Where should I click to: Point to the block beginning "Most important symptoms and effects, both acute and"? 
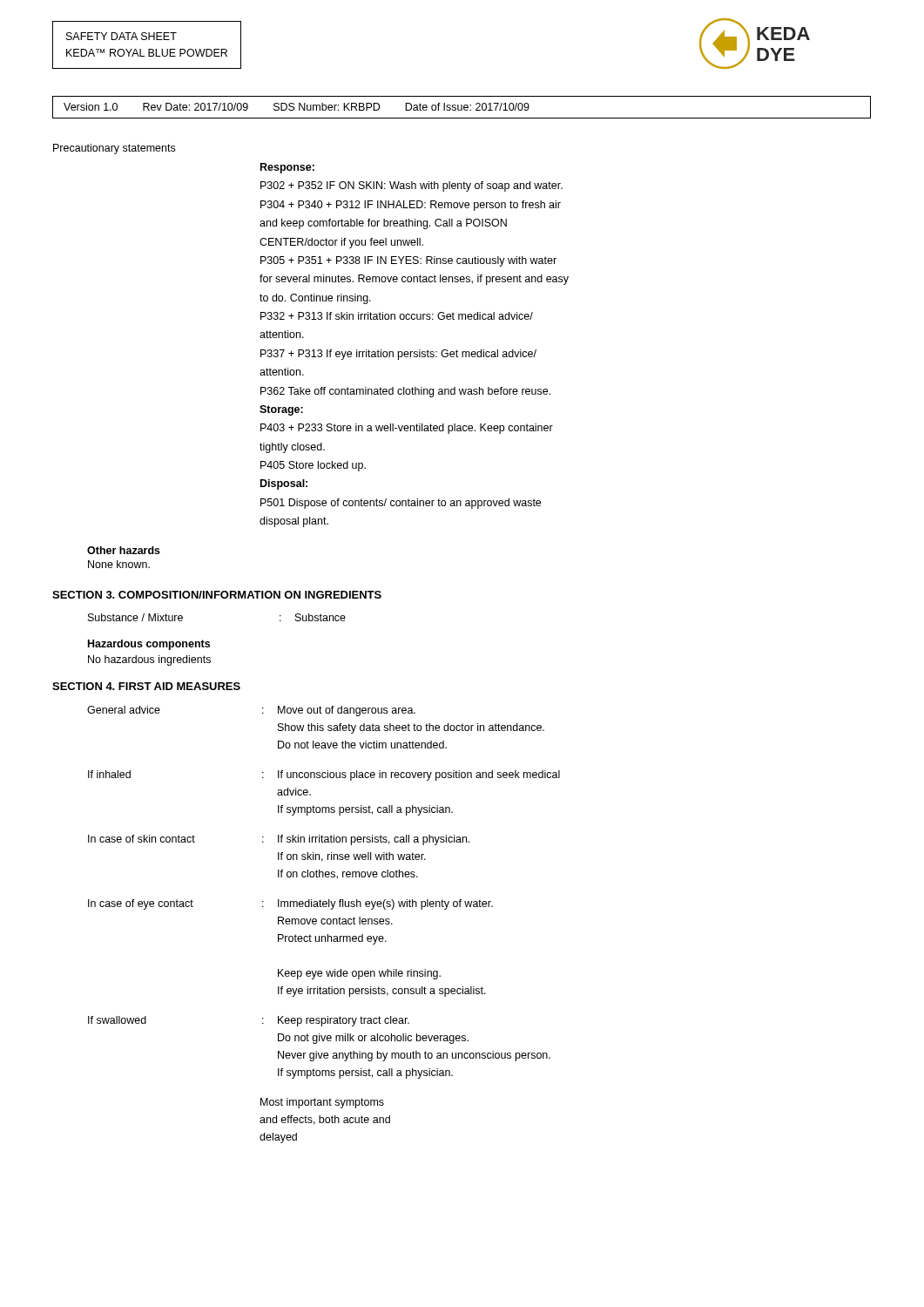[325, 1120]
